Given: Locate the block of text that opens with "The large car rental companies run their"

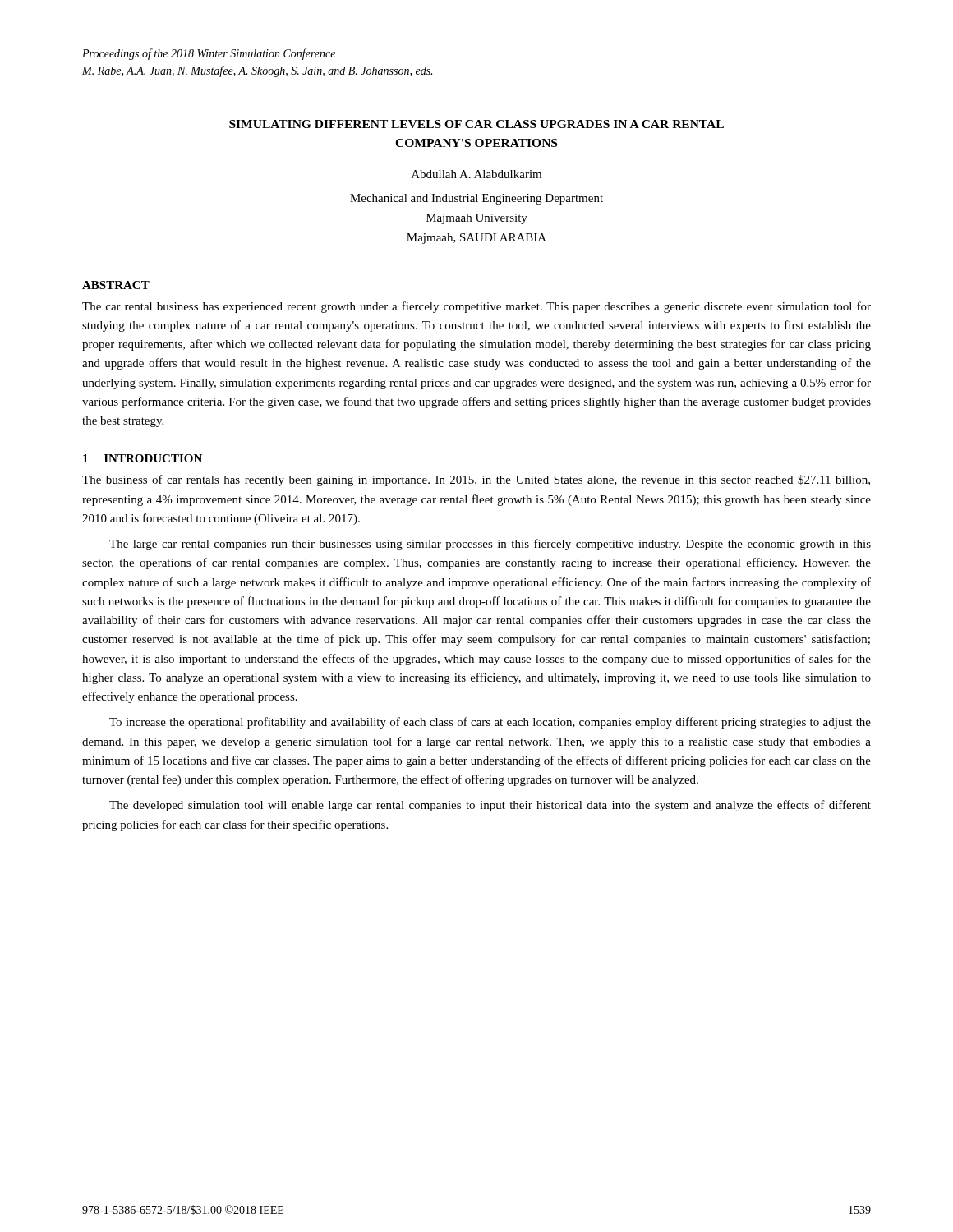Looking at the screenshot, I should point(476,620).
